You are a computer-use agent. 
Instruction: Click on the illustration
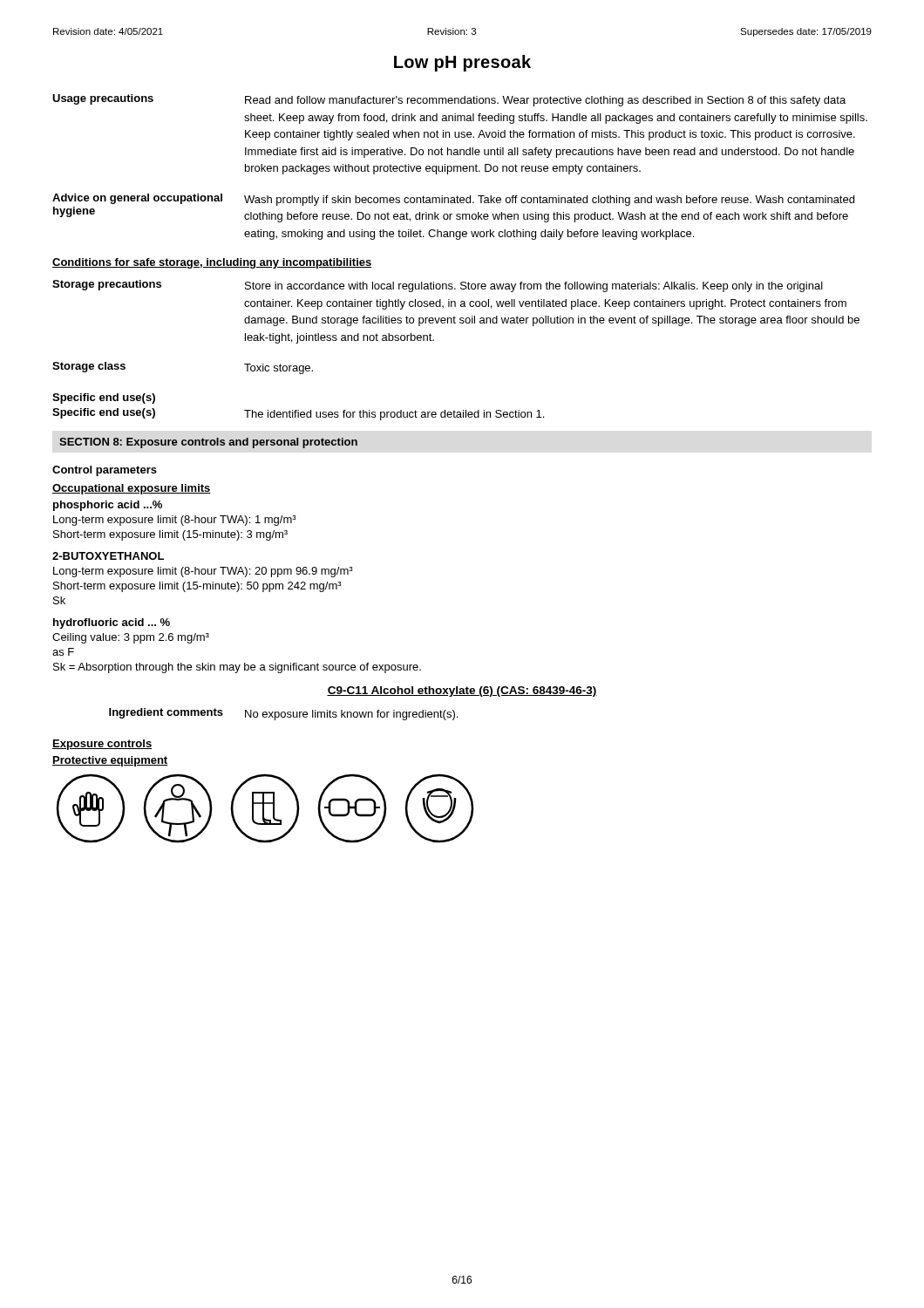tap(462, 808)
